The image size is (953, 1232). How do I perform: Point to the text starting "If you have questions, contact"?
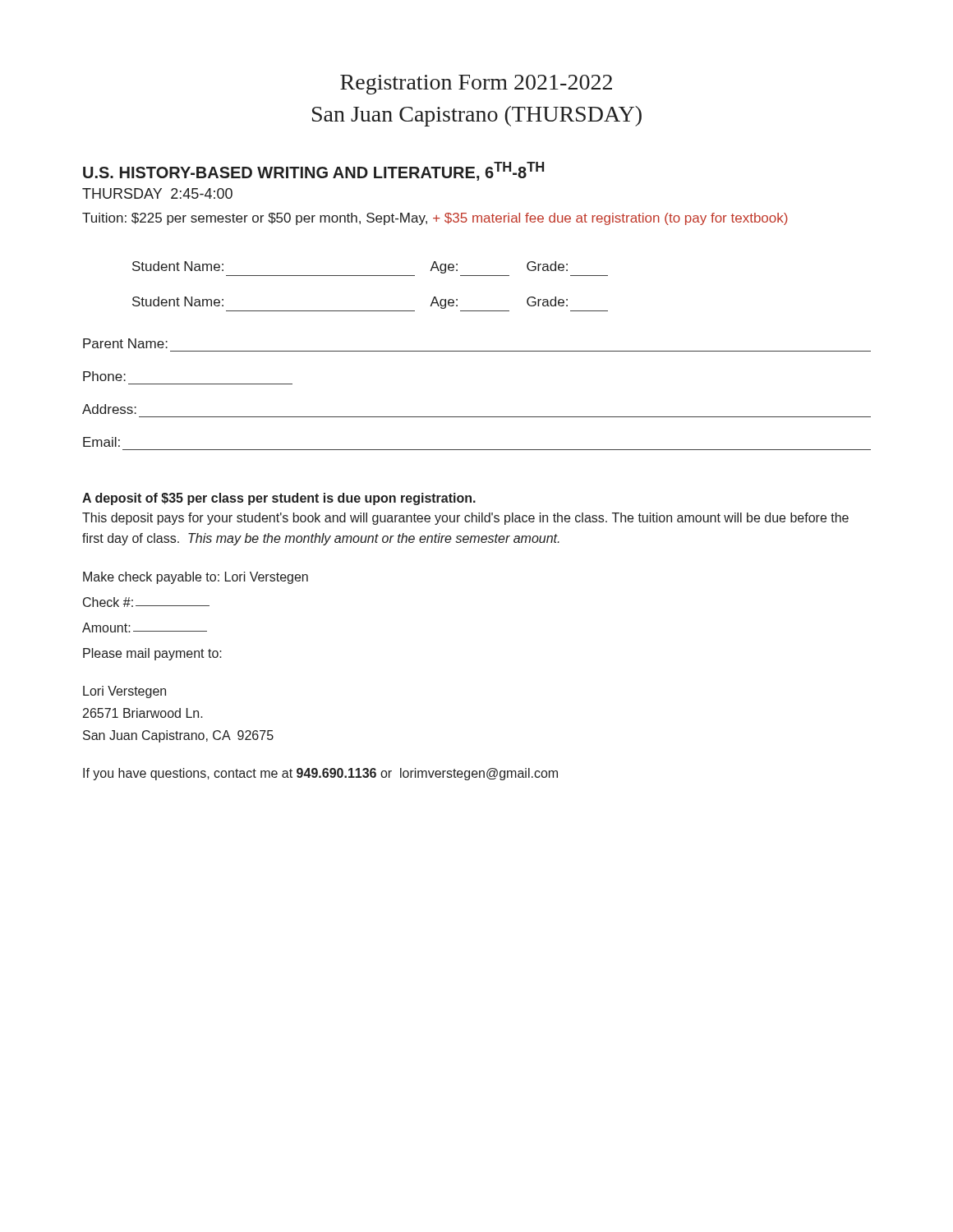(320, 774)
